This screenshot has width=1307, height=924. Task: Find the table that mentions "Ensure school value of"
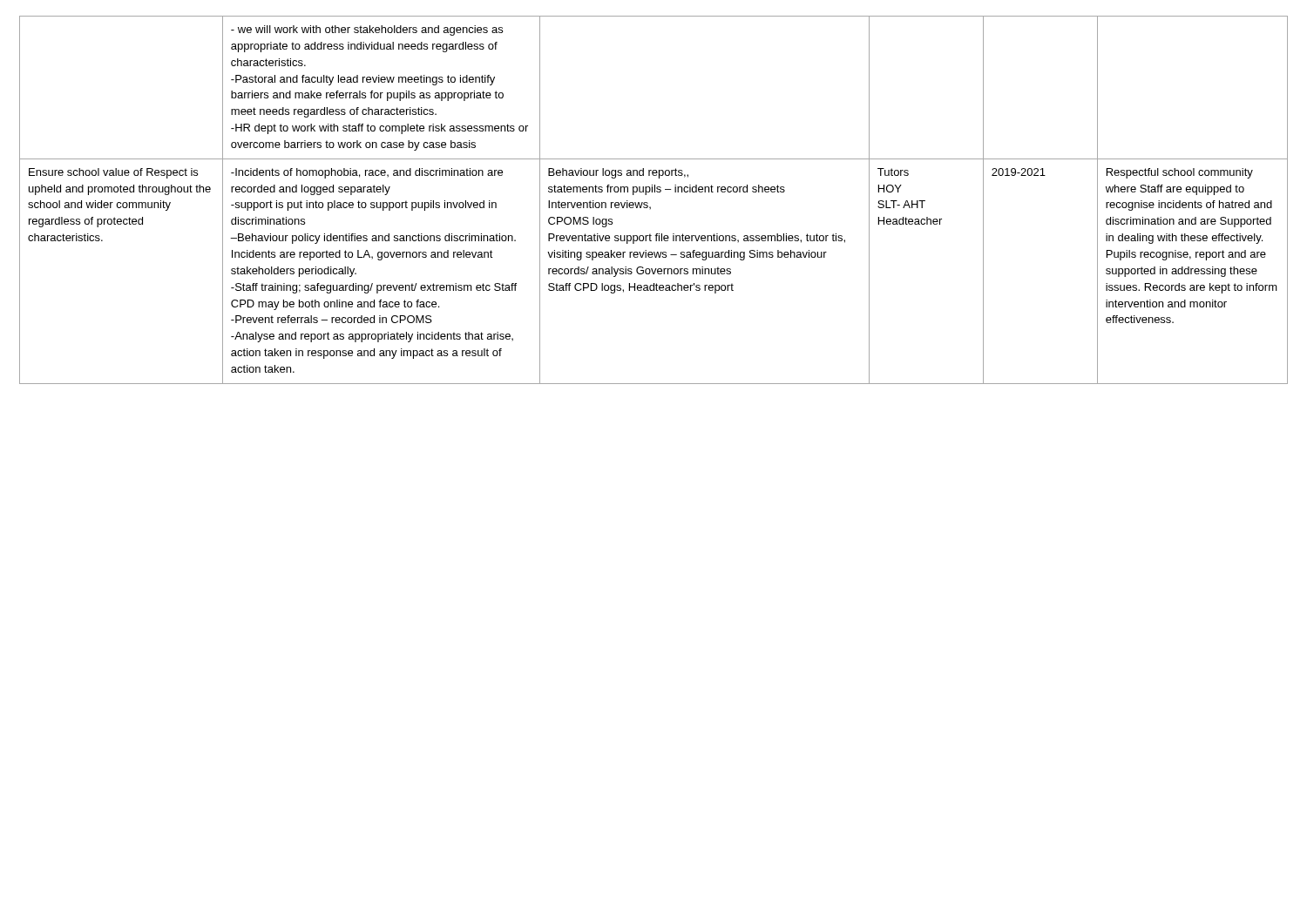coord(654,200)
